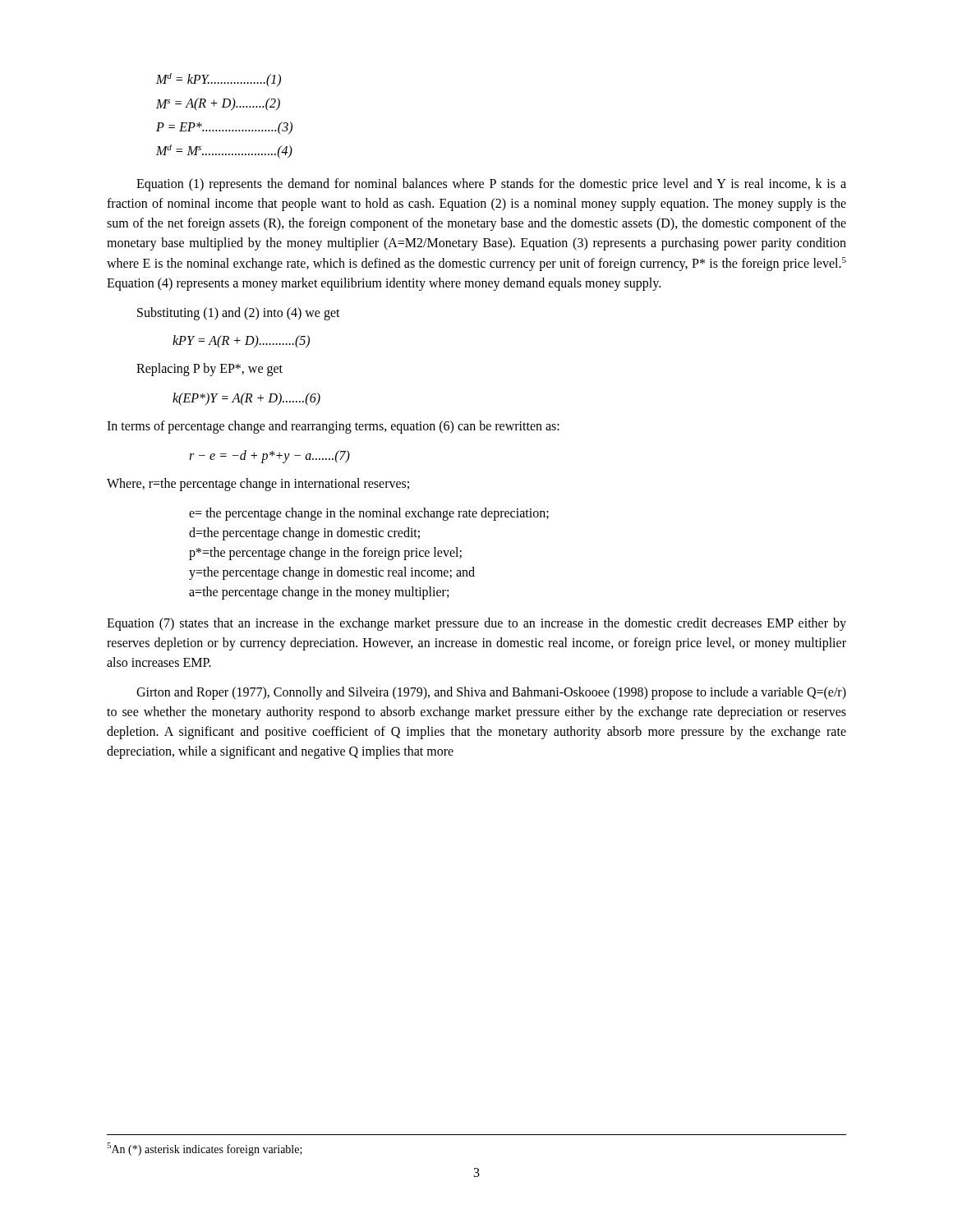Select the list item with the text "e= the percentage change in the nominal exchange"
Screen dimensions: 1232x953
[x=369, y=513]
